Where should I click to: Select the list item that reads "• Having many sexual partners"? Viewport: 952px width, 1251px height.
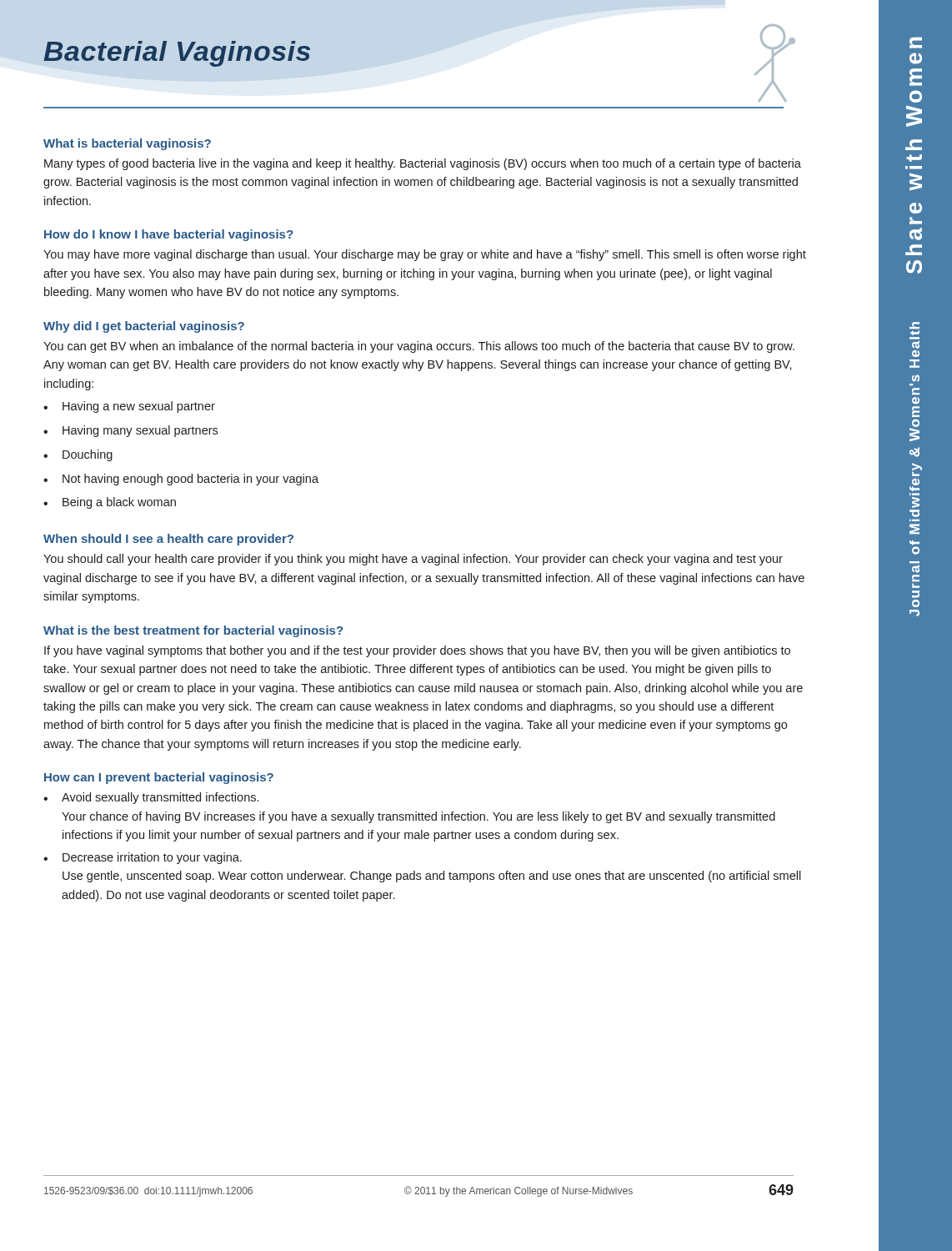pos(130,431)
